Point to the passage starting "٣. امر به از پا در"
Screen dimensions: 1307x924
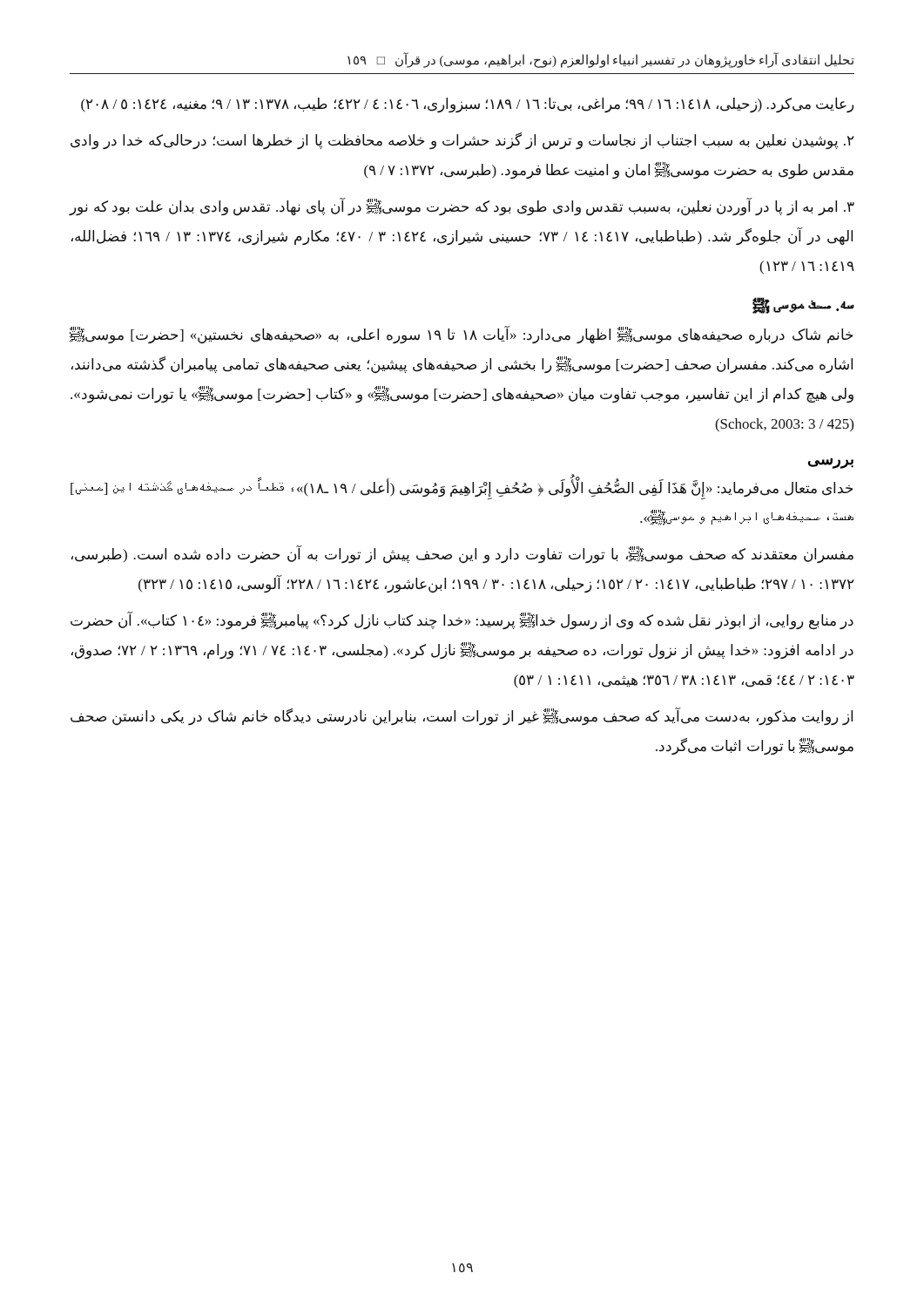(462, 237)
